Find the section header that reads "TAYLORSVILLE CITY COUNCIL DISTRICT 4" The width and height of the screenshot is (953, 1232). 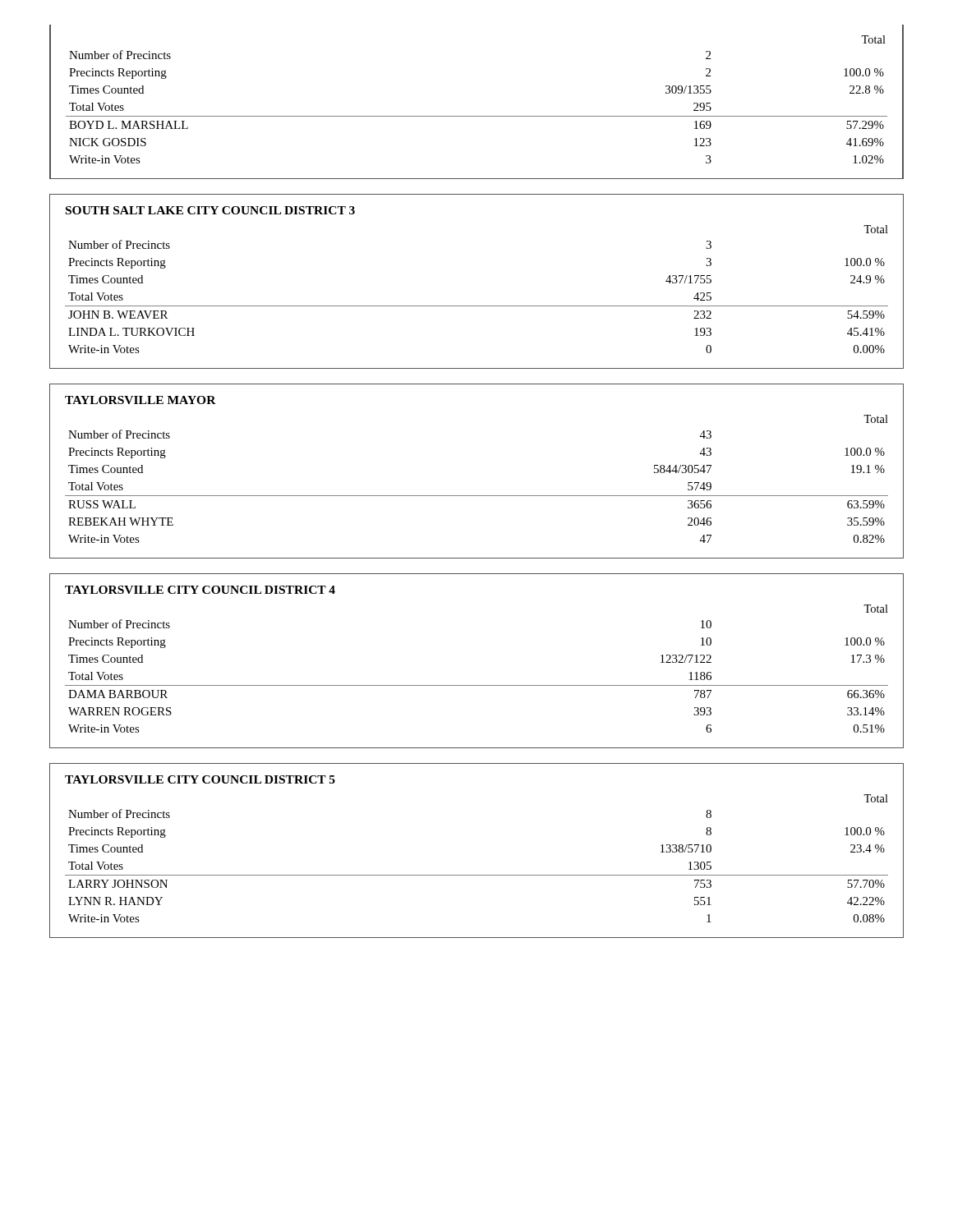[x=200, y=589]
